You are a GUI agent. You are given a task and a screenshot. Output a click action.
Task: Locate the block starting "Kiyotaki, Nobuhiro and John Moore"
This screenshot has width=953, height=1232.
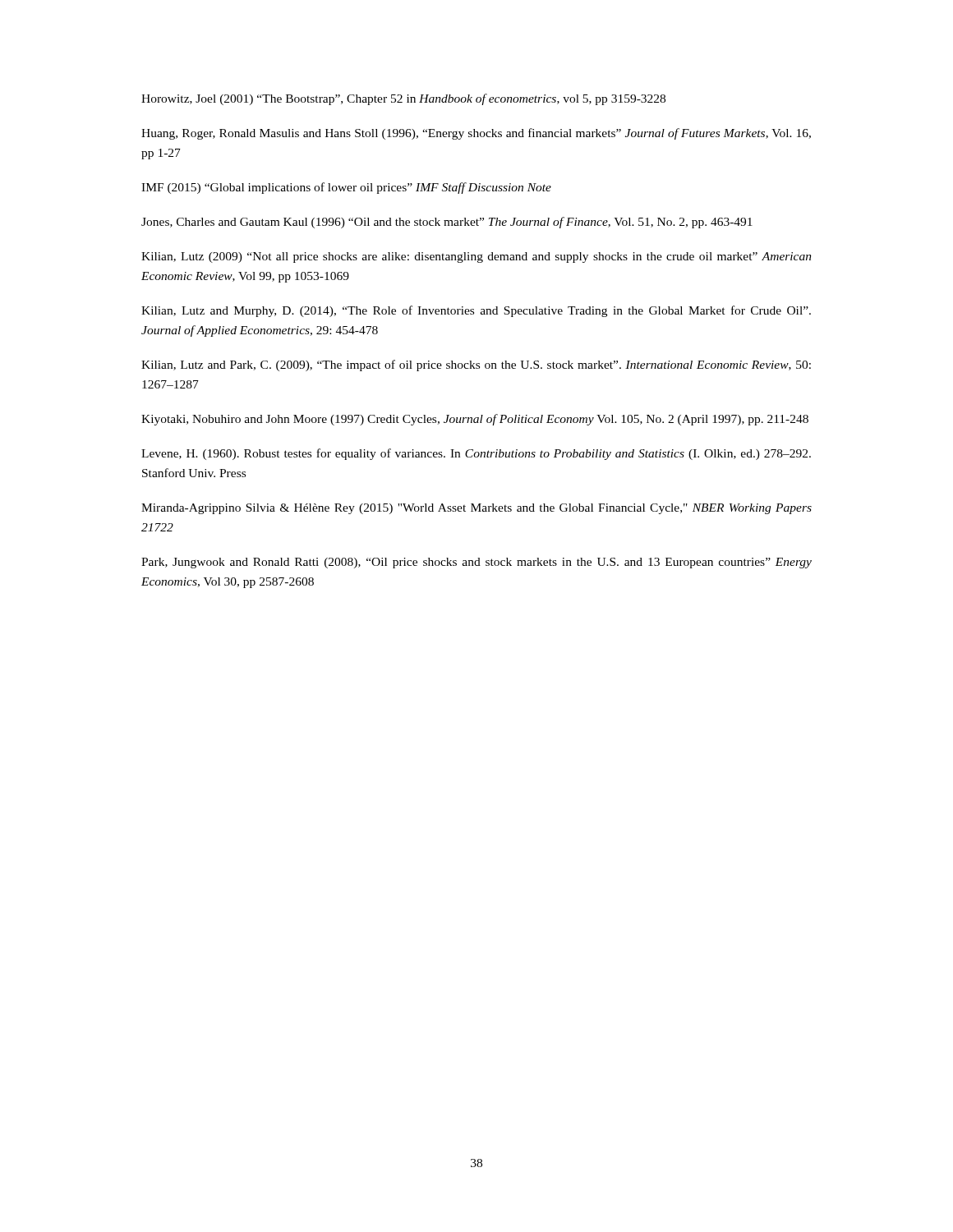475,419
